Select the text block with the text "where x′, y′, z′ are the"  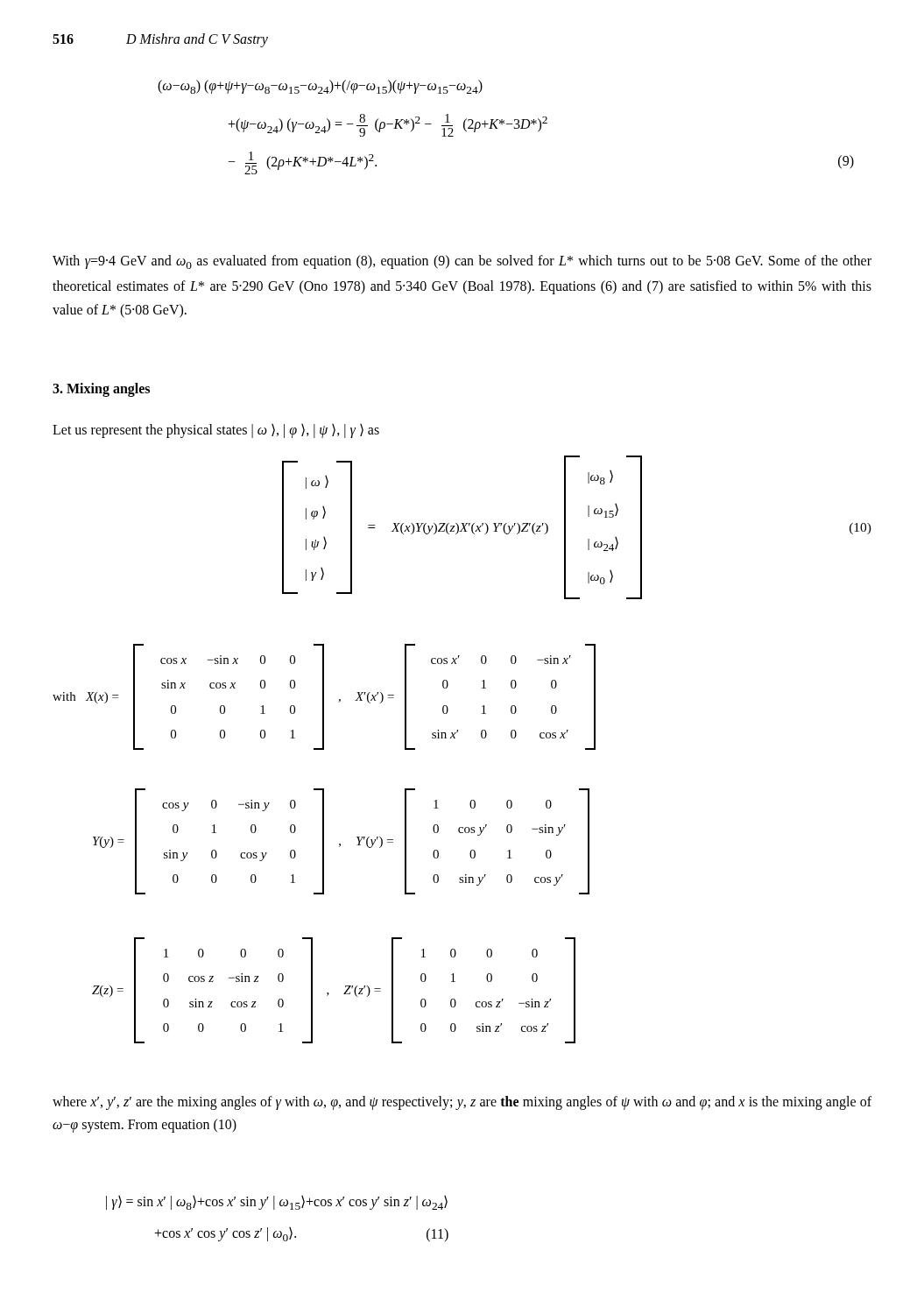462,1113
